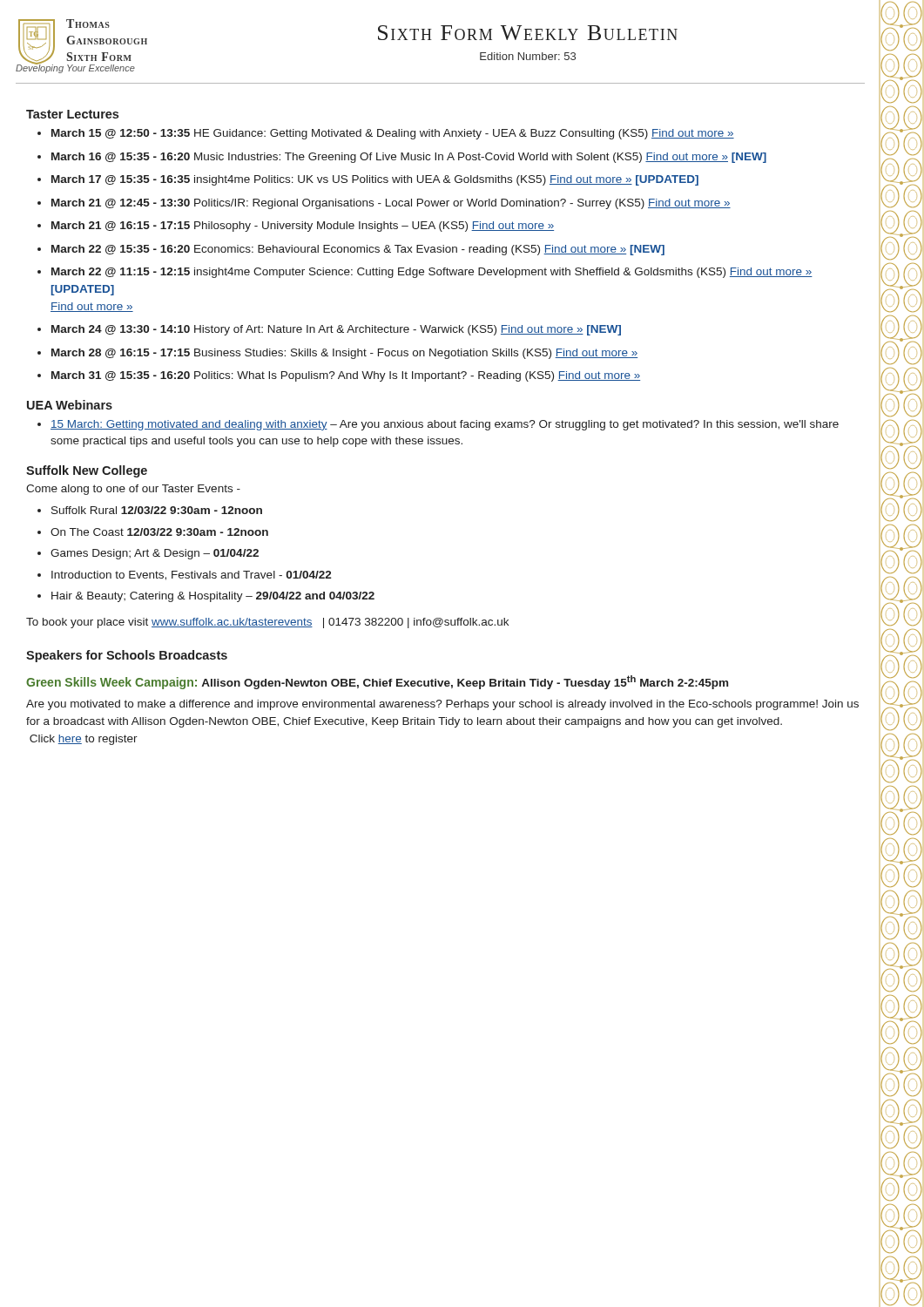
Task: Click on the list item with the text "March 15 @ 12:50 -"
Action: tap(392, 133)
